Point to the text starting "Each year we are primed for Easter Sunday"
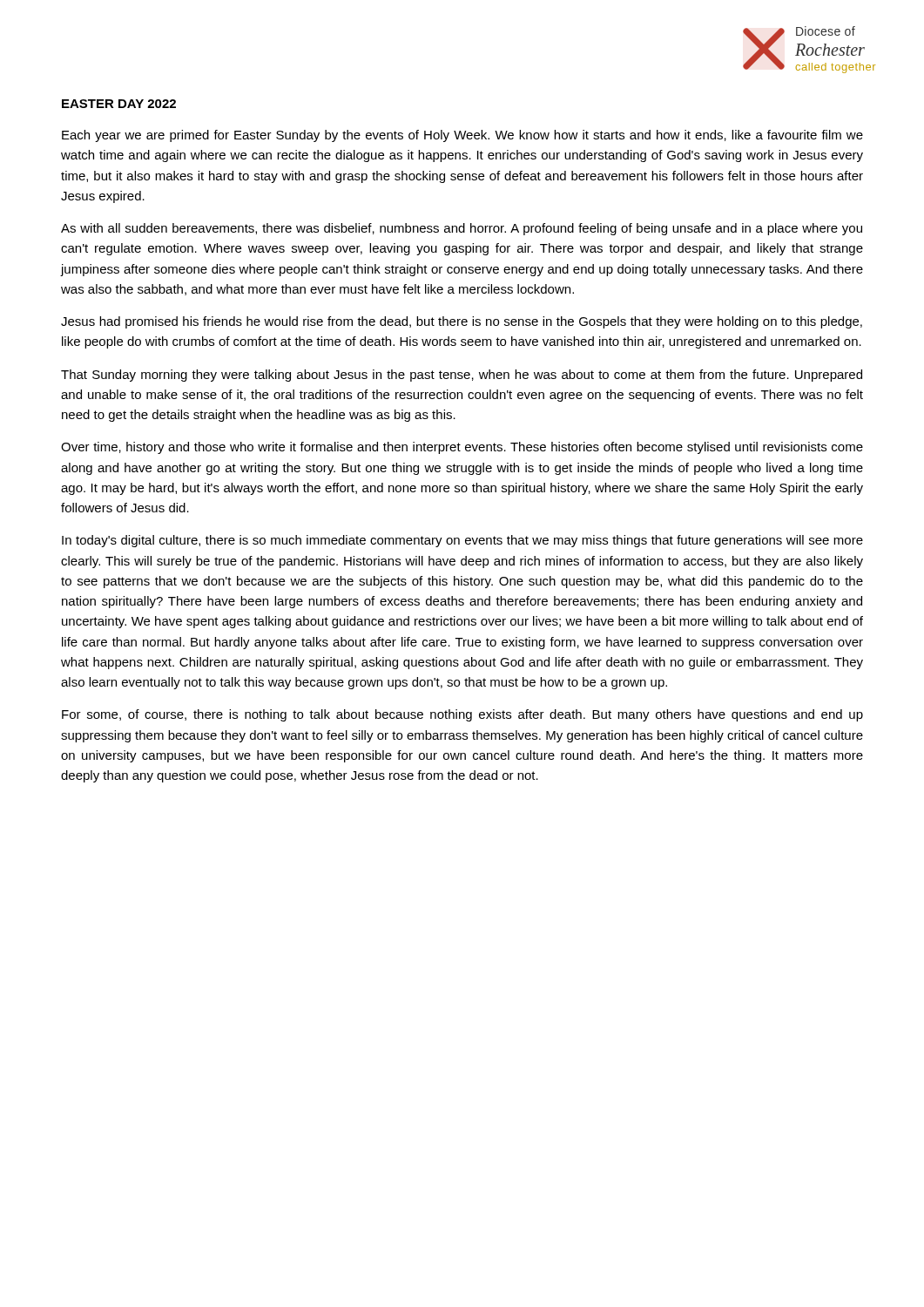This screenshot has width=924, height=1307. click(462, 165)
